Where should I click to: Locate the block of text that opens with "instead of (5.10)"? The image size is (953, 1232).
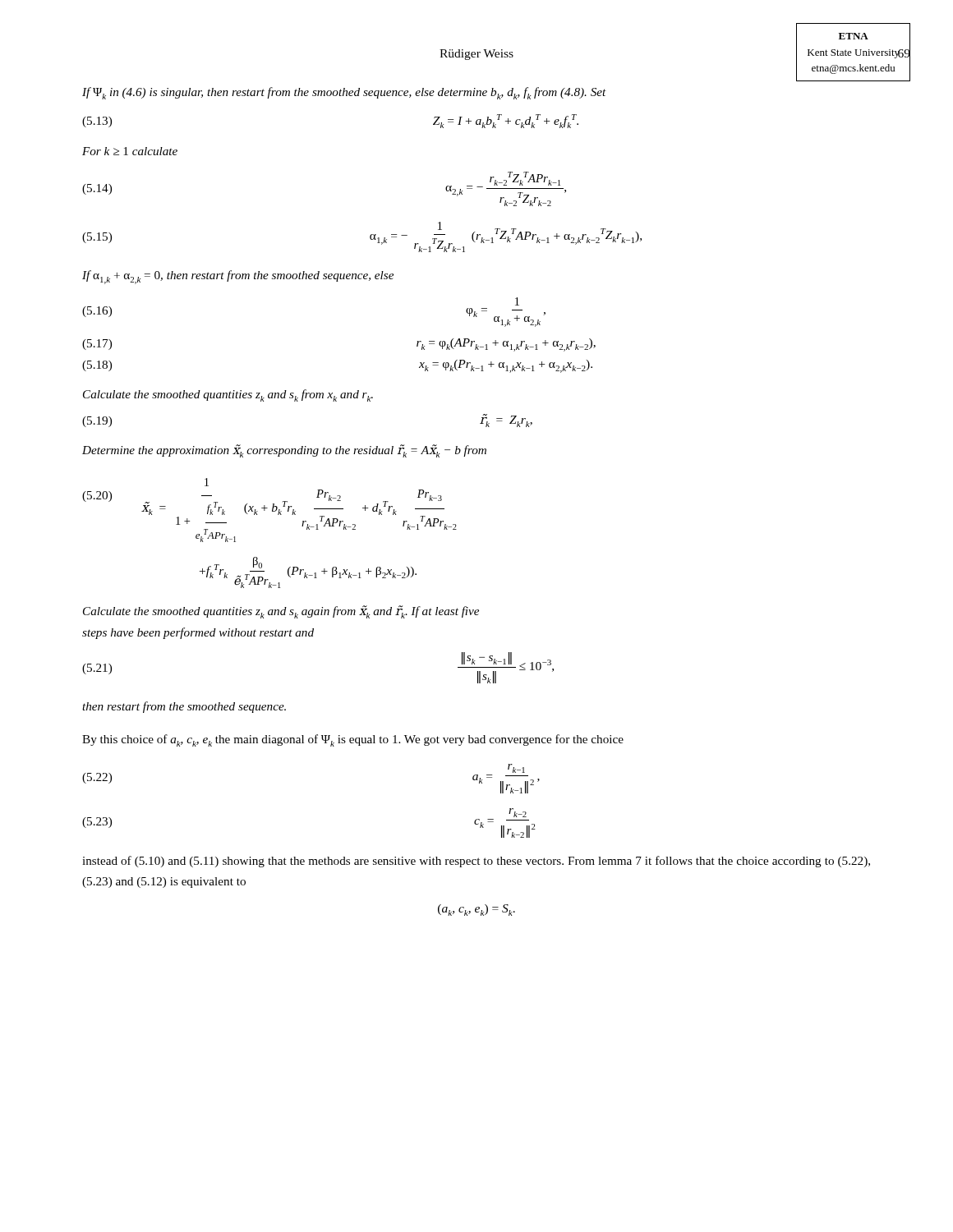[476, 870]
